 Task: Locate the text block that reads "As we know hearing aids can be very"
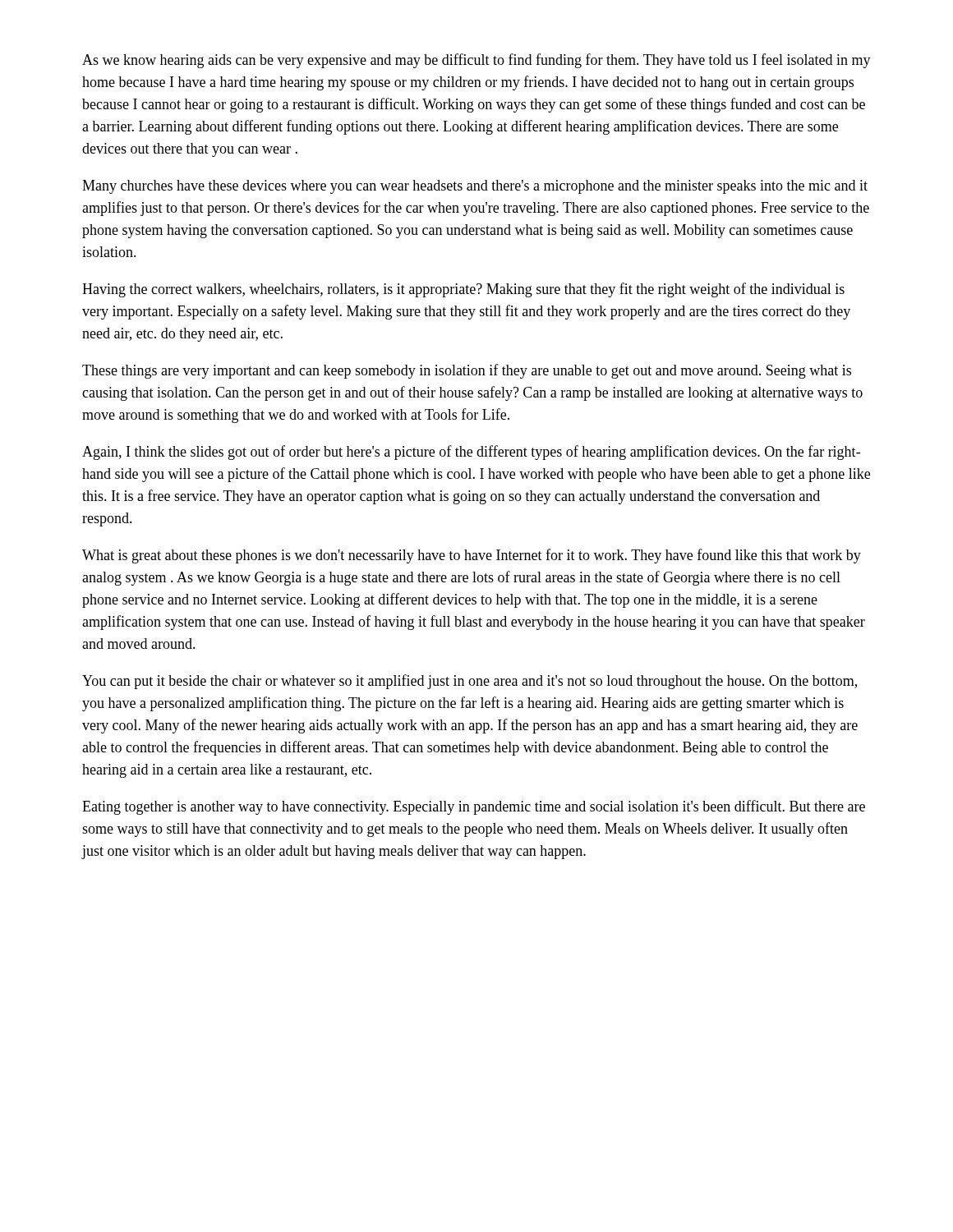point(476,104)
